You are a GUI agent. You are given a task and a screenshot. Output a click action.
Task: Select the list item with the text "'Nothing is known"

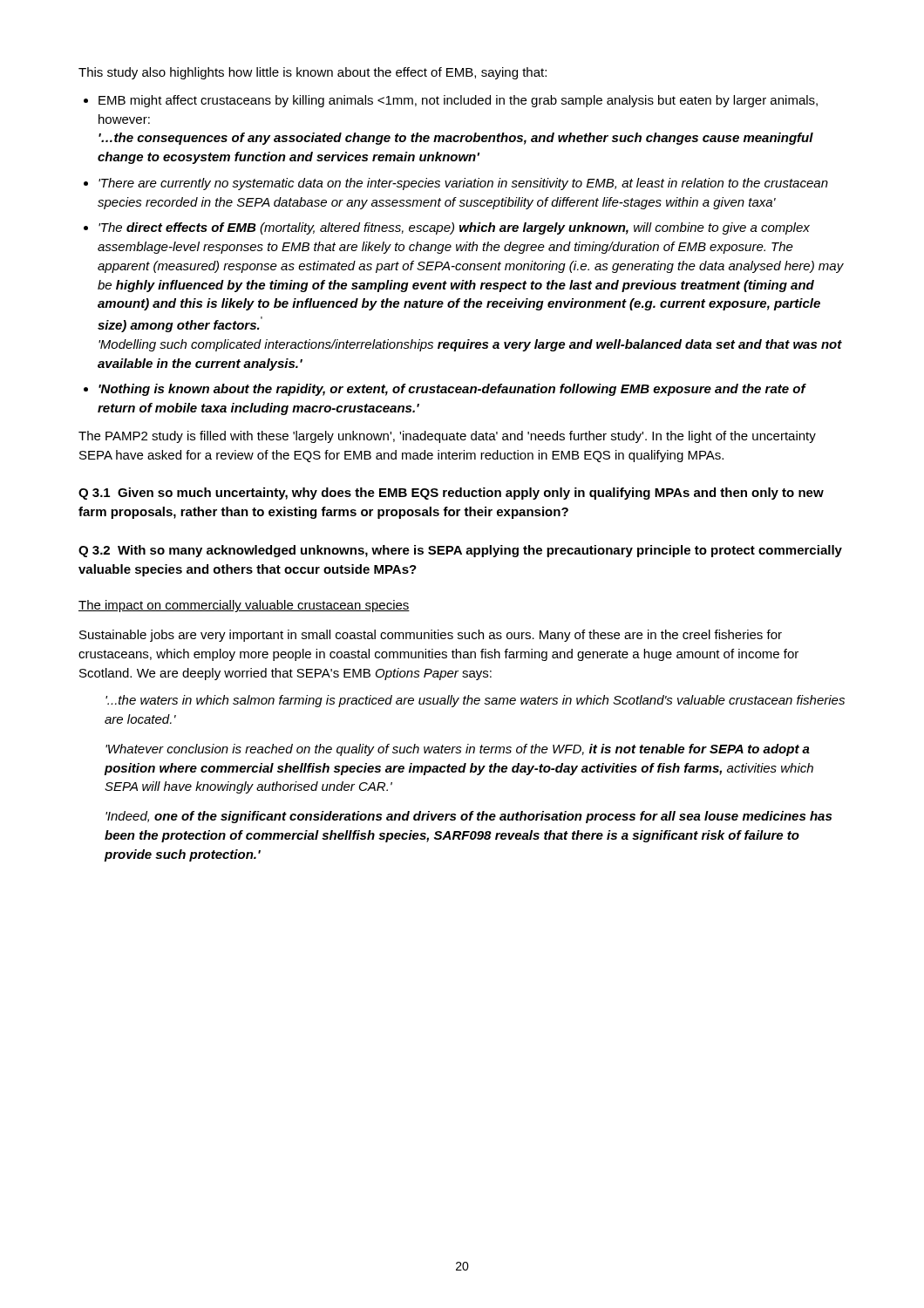451,398
